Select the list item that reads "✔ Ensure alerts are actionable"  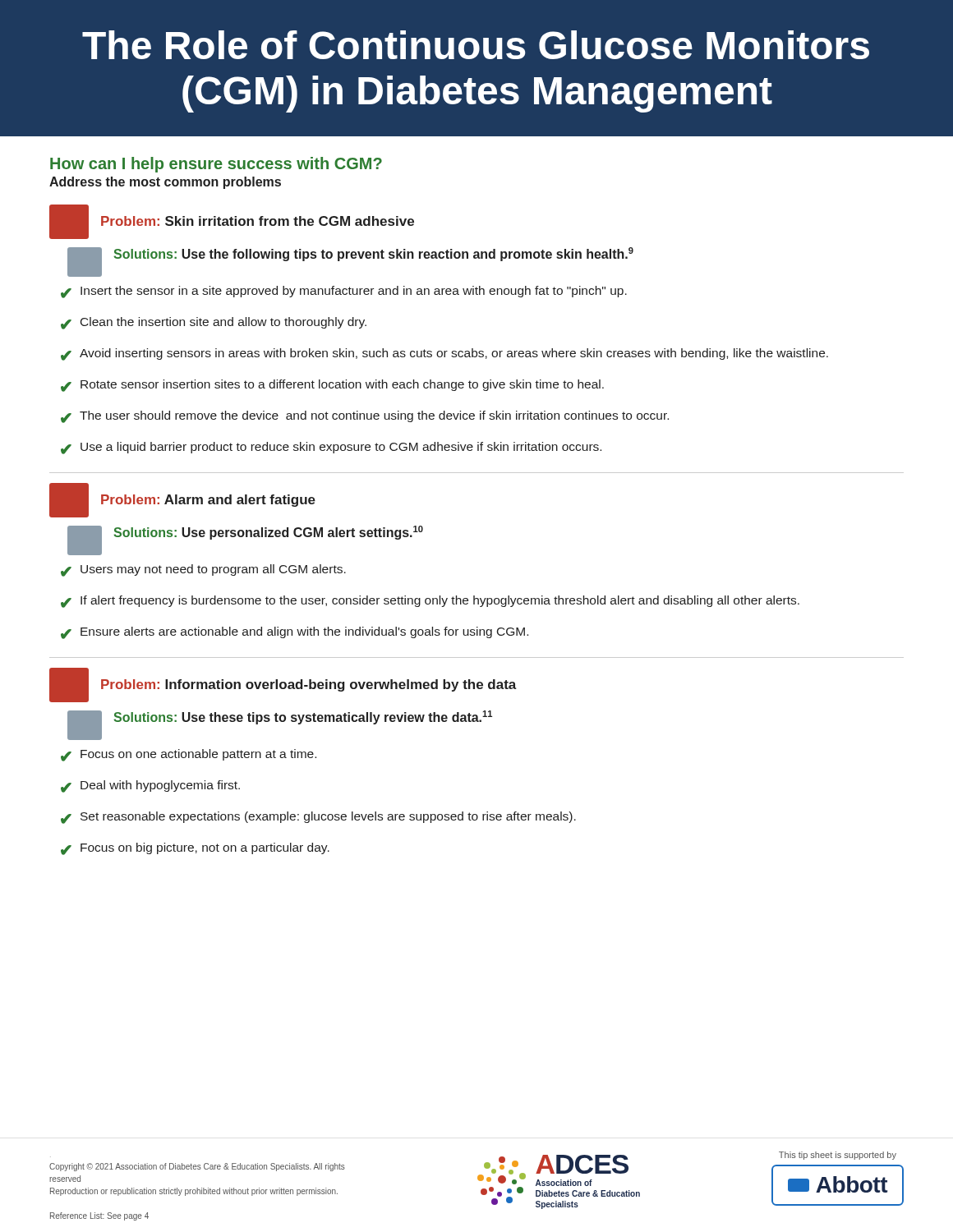click(294, 634)
